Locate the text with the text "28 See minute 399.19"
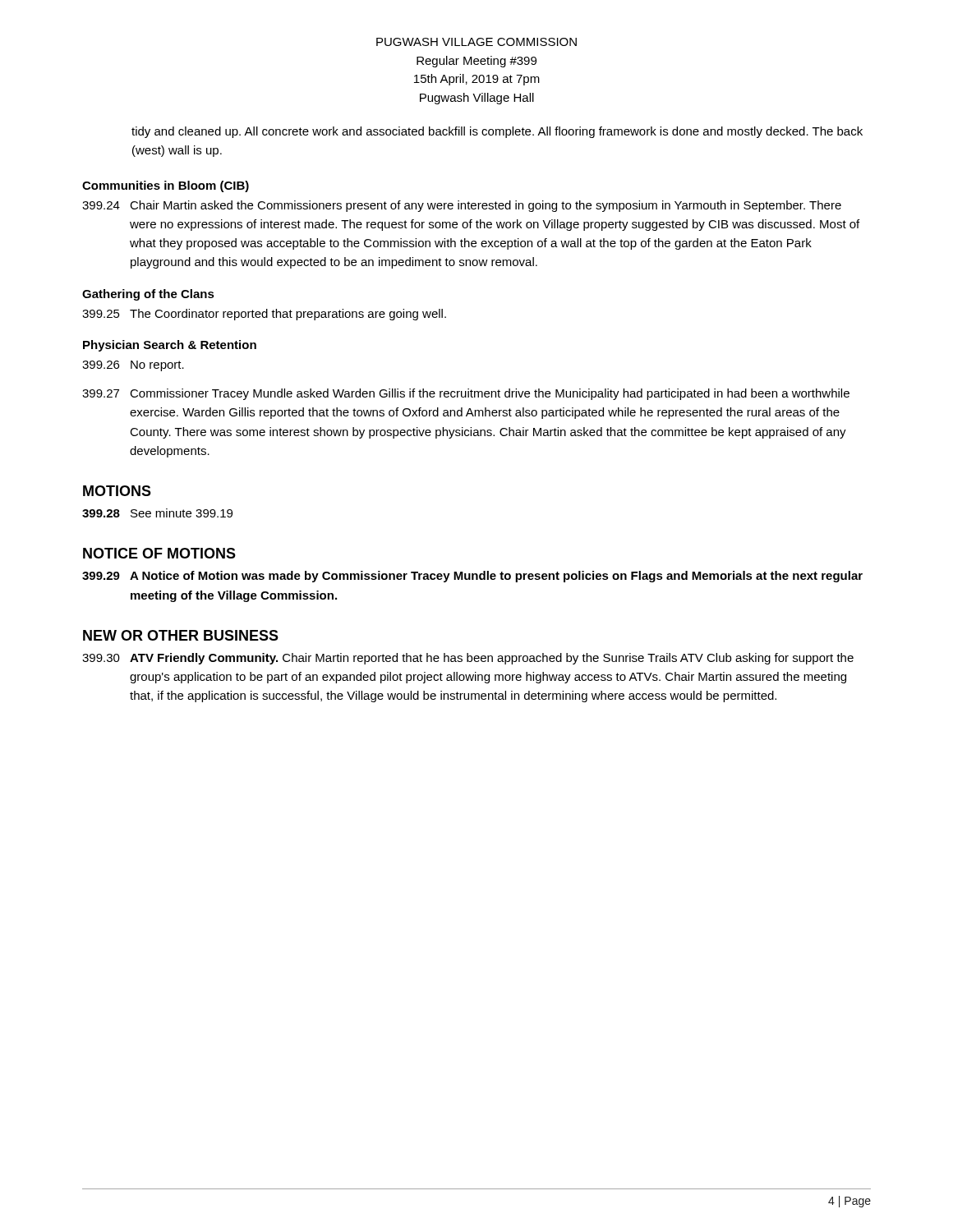Screen dimensions: 1232x953 [157, 513]
